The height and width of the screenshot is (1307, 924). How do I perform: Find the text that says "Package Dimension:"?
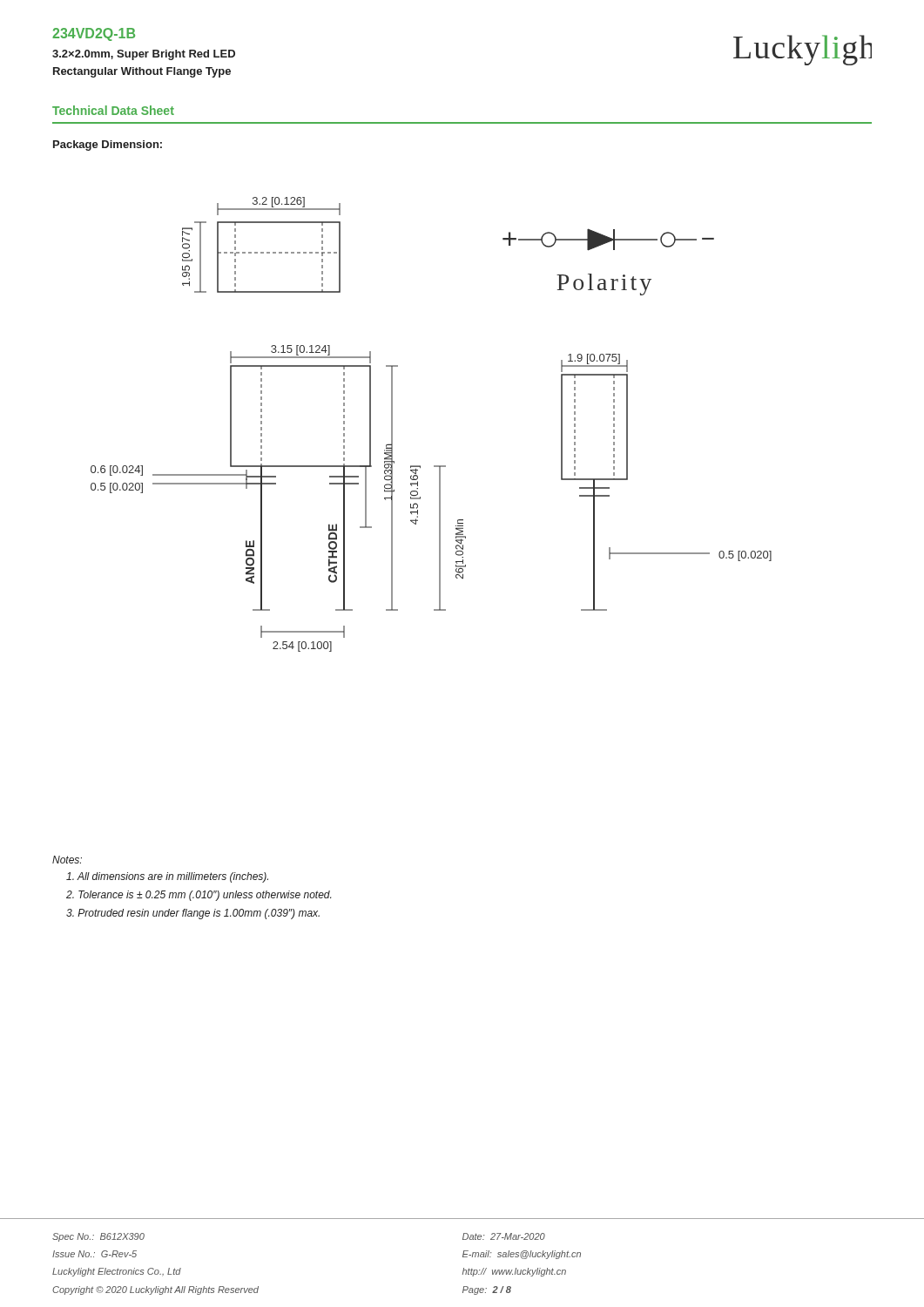tap(108, 144)
